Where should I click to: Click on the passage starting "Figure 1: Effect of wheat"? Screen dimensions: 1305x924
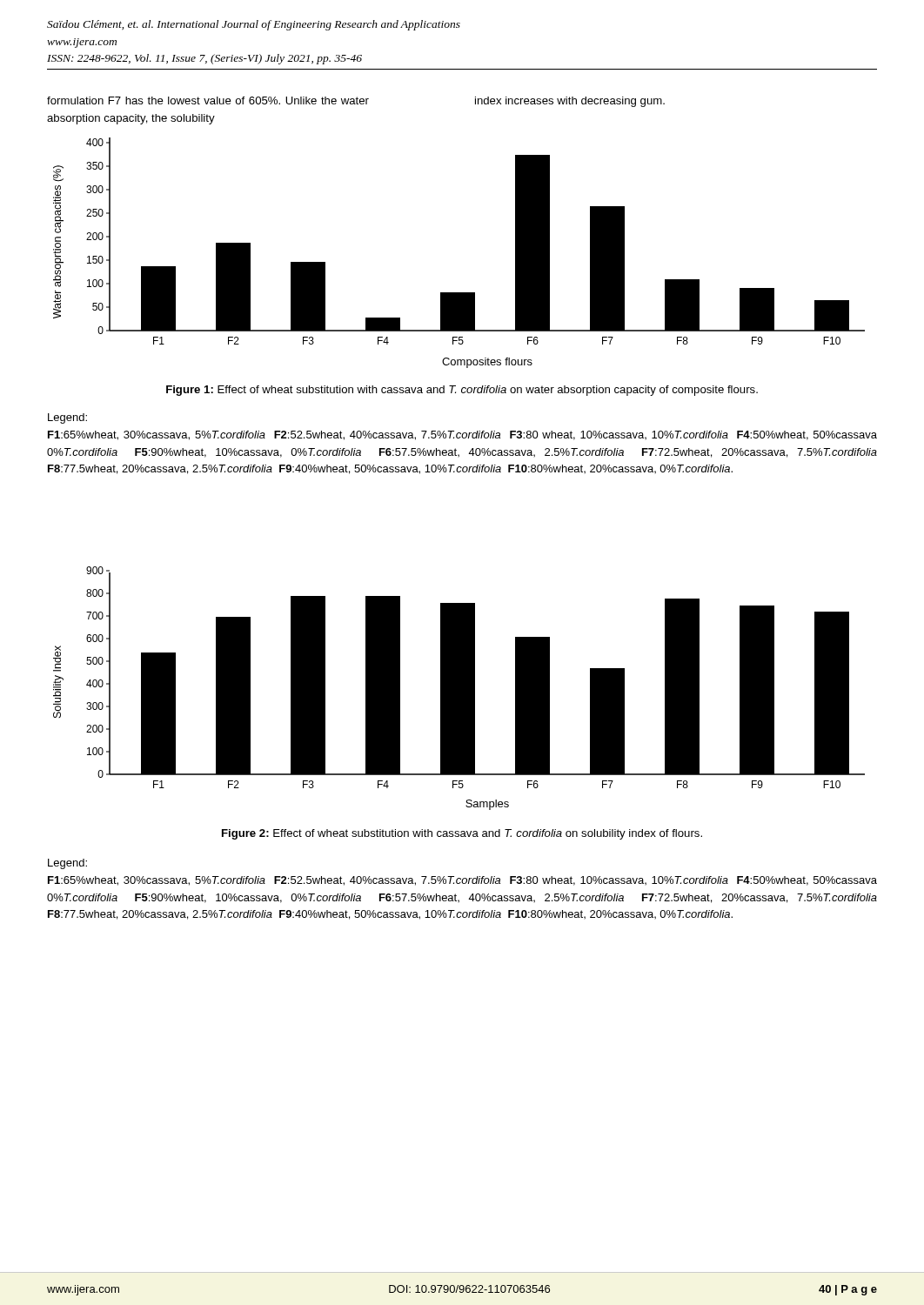coord(462,389)
